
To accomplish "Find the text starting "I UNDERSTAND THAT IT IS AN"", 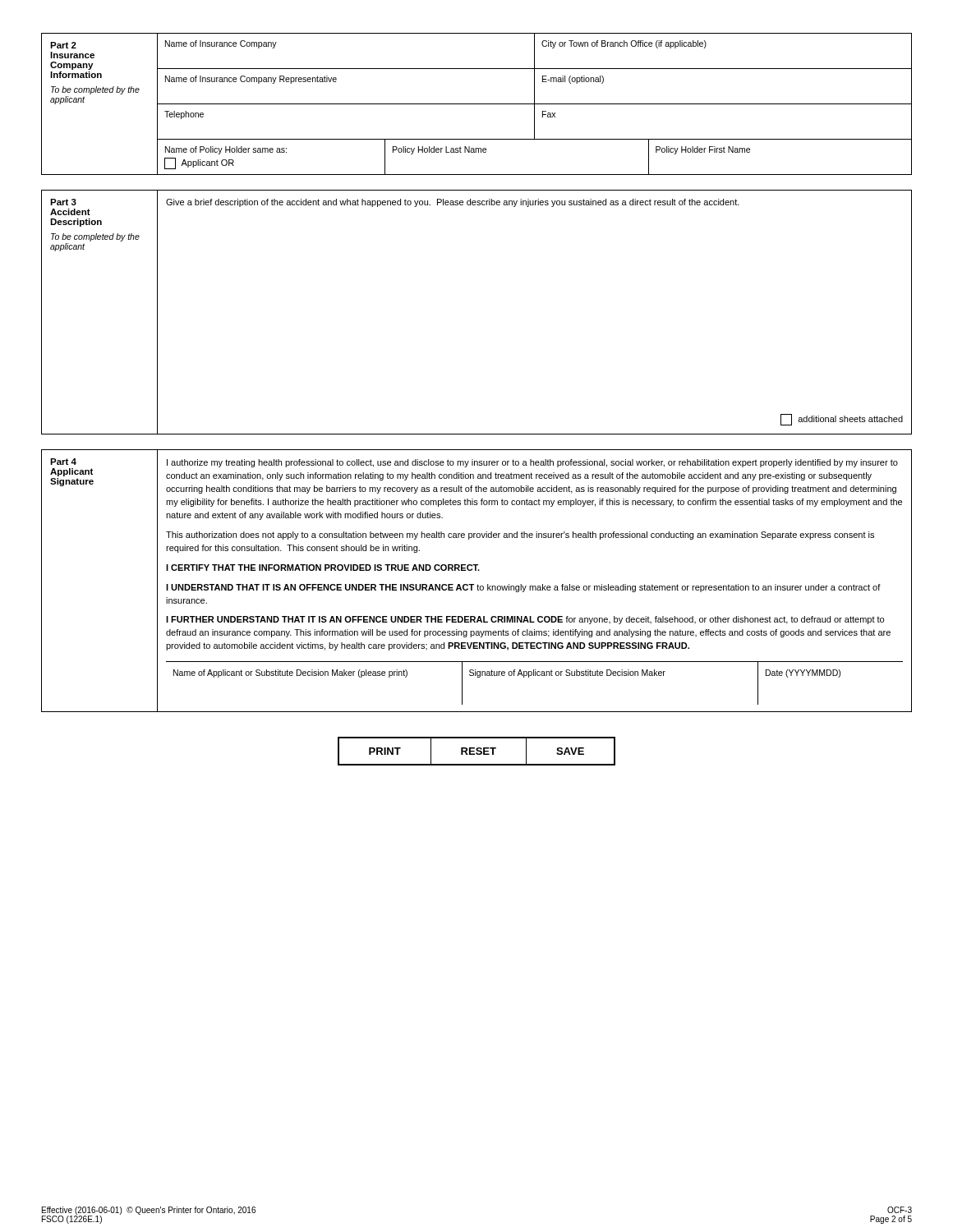I will tap(523, 593).
